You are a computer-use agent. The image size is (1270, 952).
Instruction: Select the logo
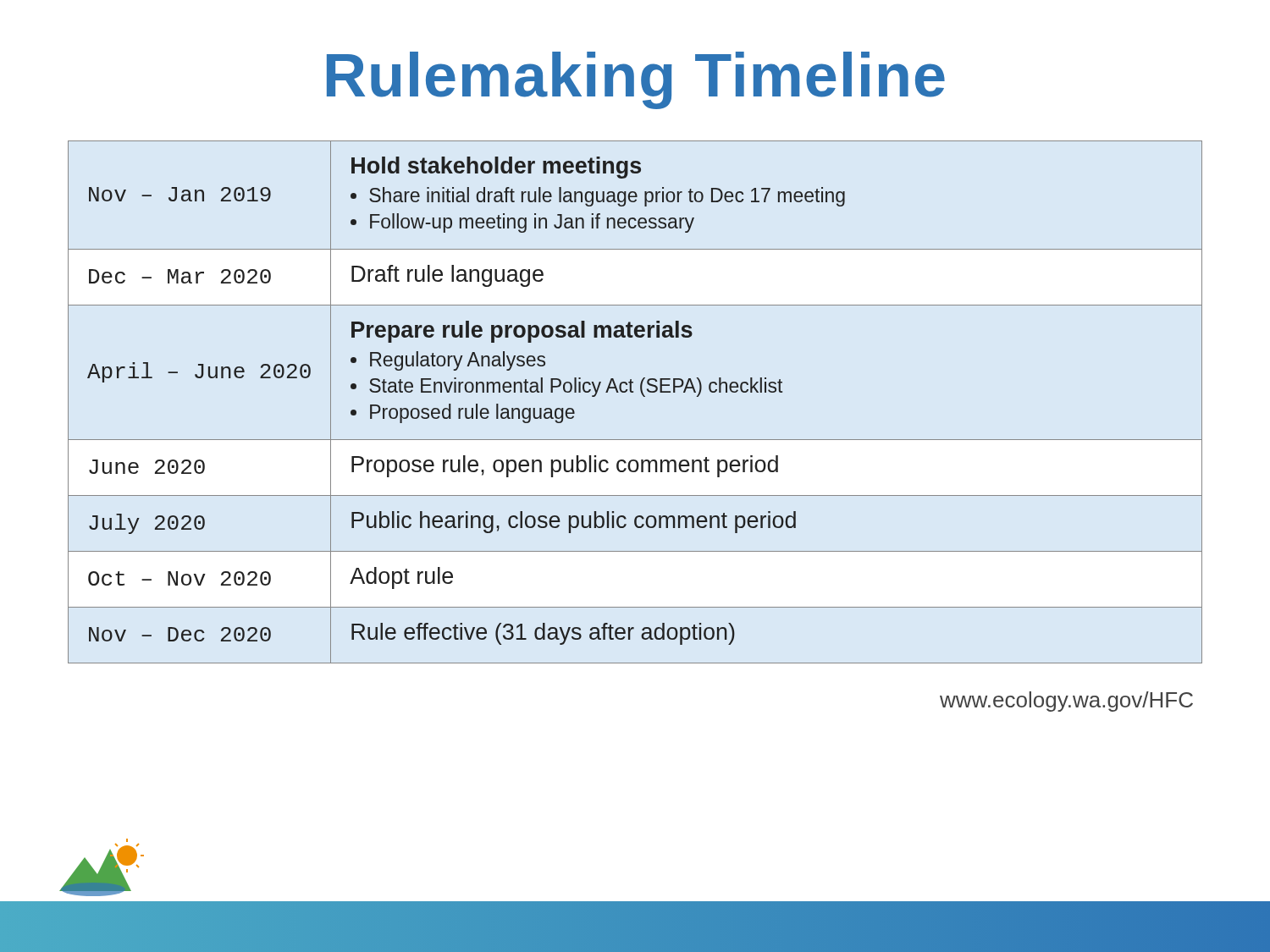[106, 866]
